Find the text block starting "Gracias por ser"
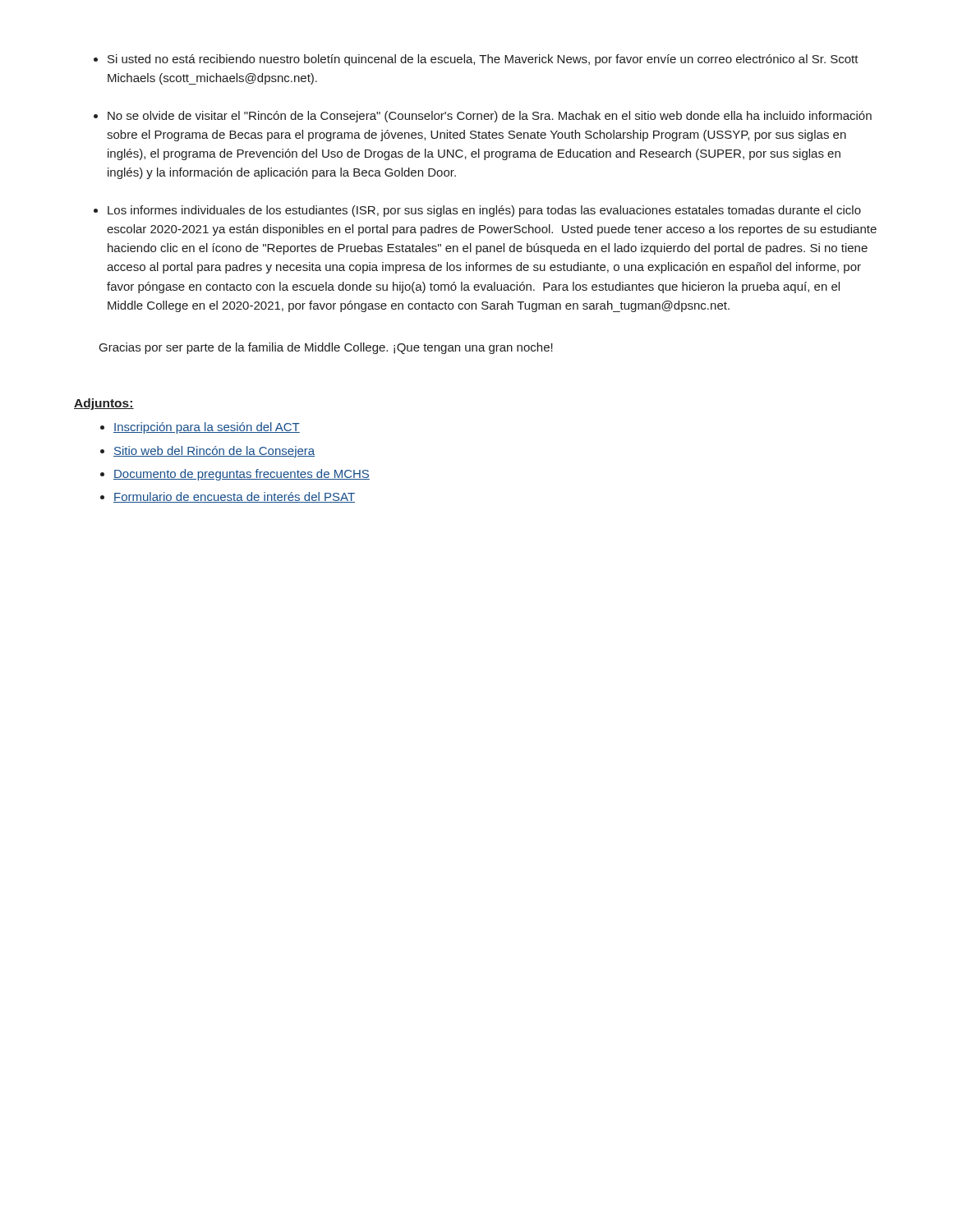The image size is (953, 1232). pos(326,347)
